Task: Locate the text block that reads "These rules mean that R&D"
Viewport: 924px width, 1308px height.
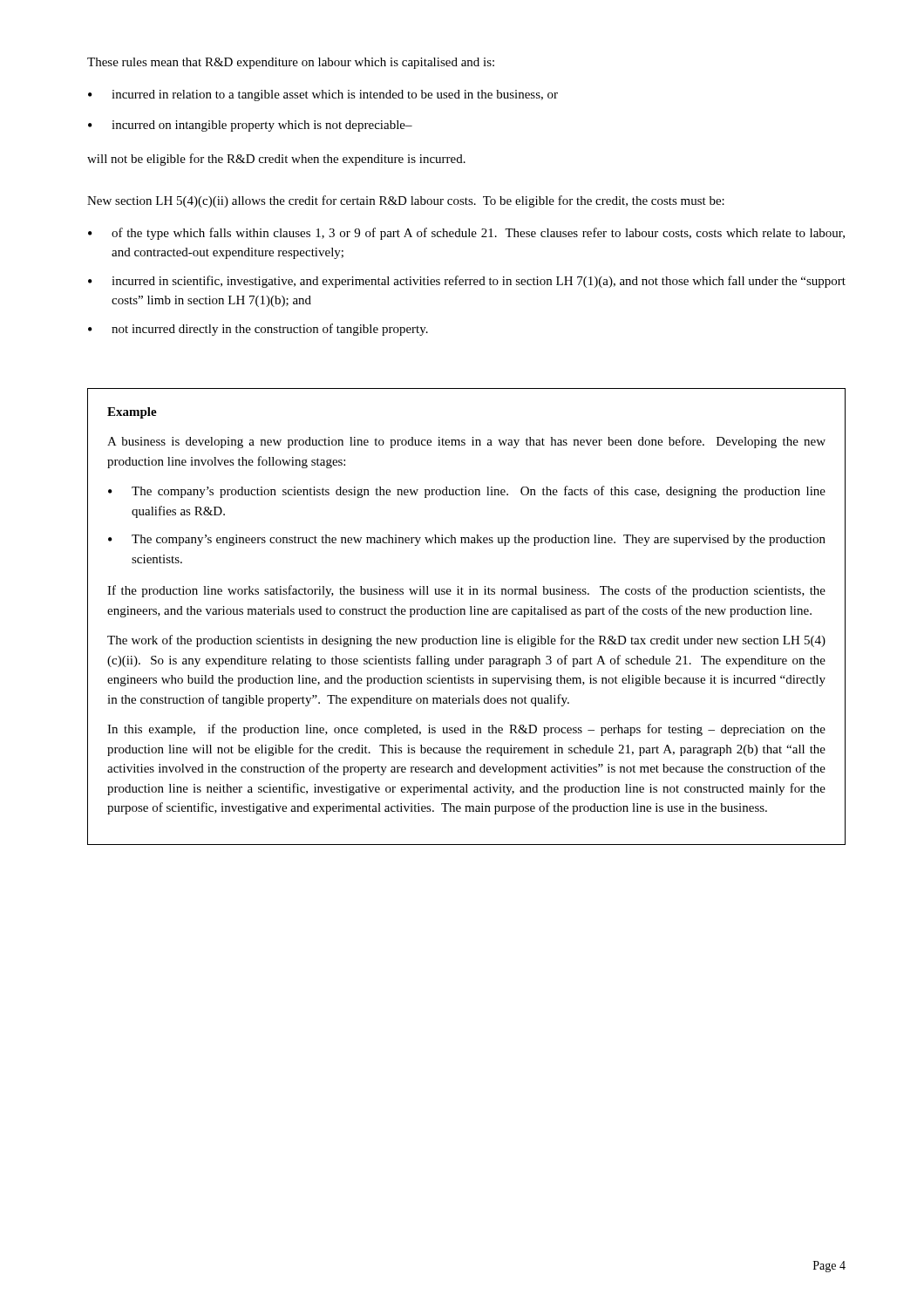Action: tap(291, 62)
